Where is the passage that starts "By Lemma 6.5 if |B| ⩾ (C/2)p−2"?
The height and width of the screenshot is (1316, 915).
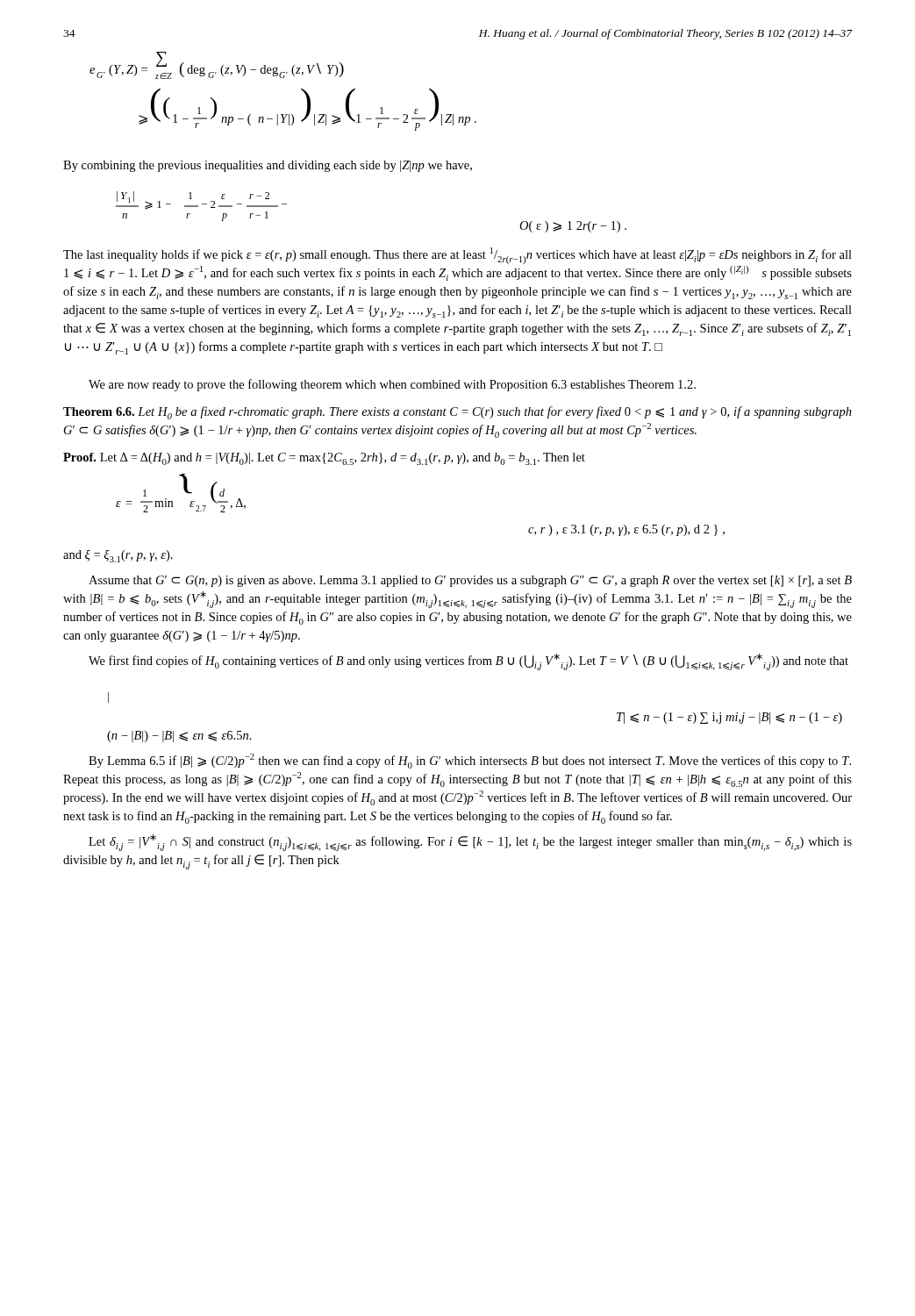[x=458, y=789]
